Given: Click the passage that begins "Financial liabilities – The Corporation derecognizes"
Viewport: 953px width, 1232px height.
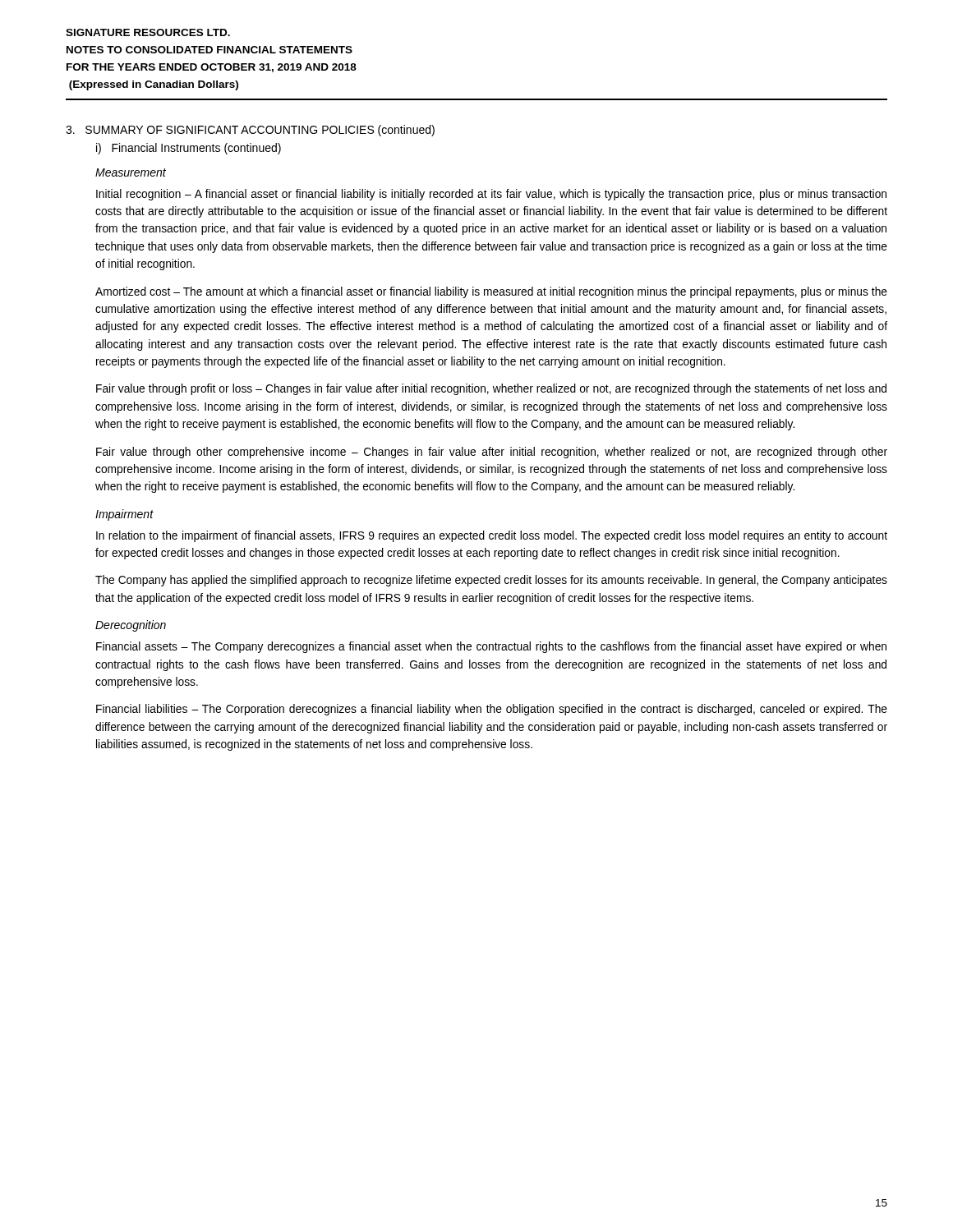Looking at the screenshot, I should click(491, 727).
